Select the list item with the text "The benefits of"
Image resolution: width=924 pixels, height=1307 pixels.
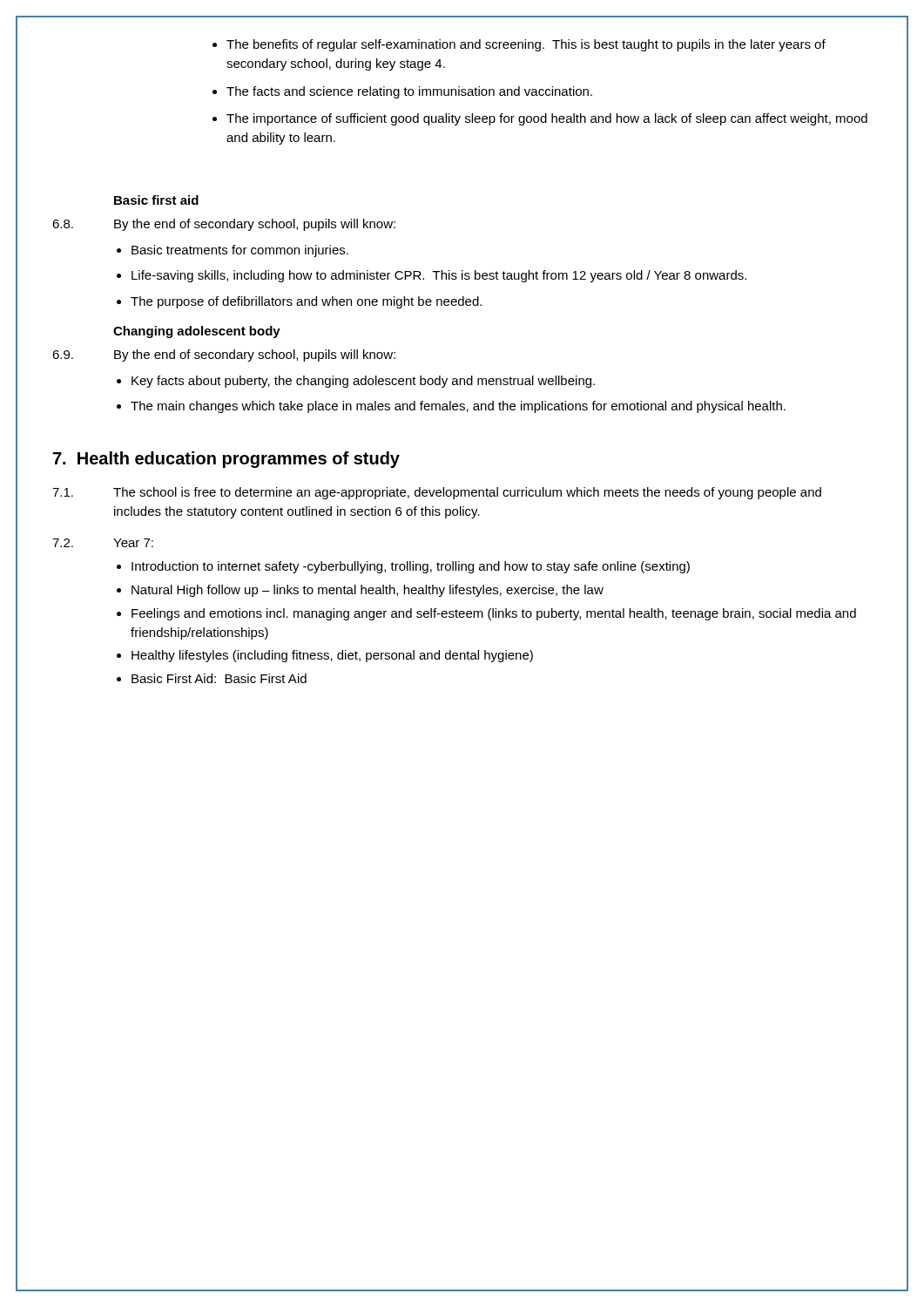(540, 91)
